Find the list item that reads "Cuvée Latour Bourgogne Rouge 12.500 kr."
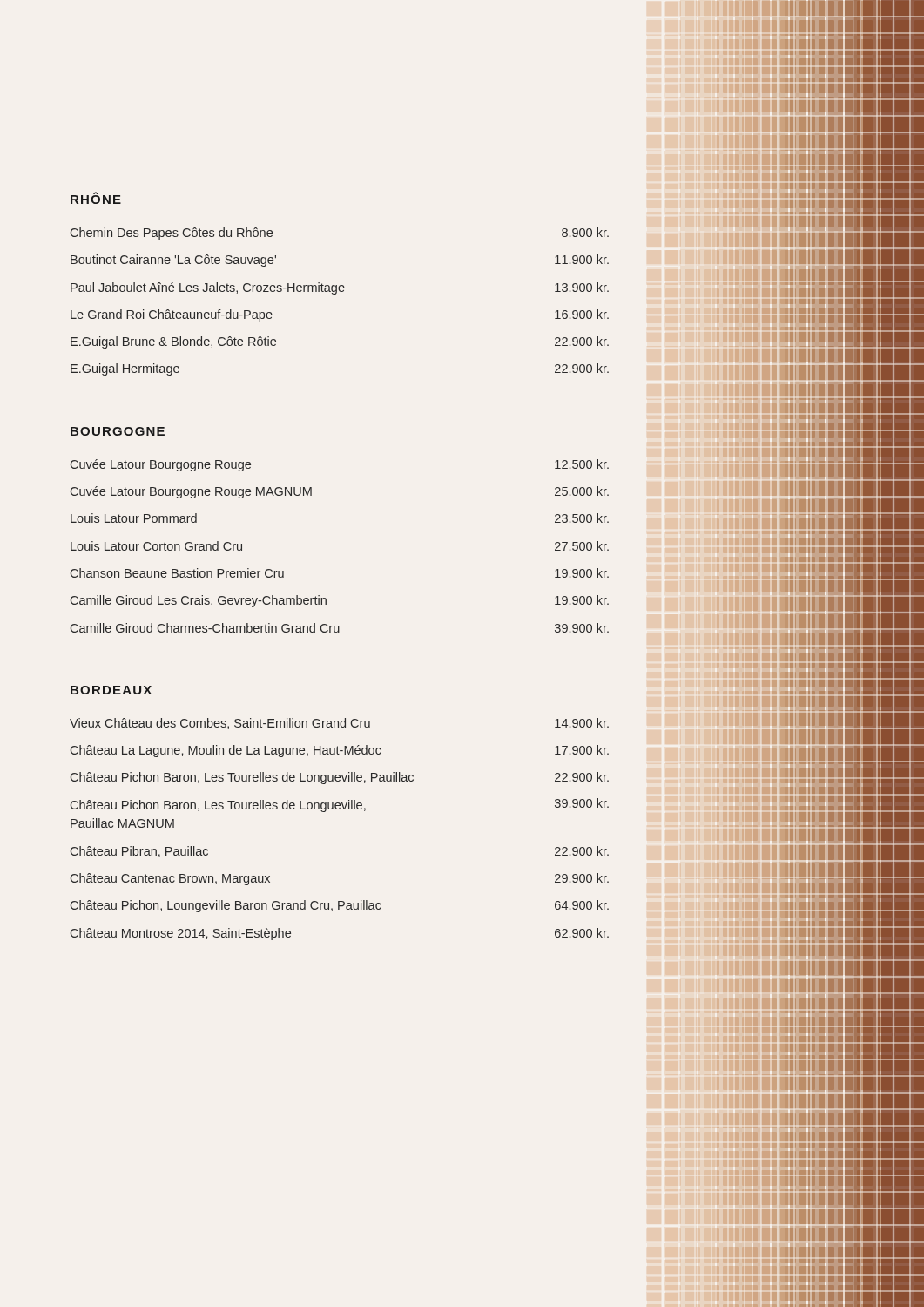 [159, 465]
